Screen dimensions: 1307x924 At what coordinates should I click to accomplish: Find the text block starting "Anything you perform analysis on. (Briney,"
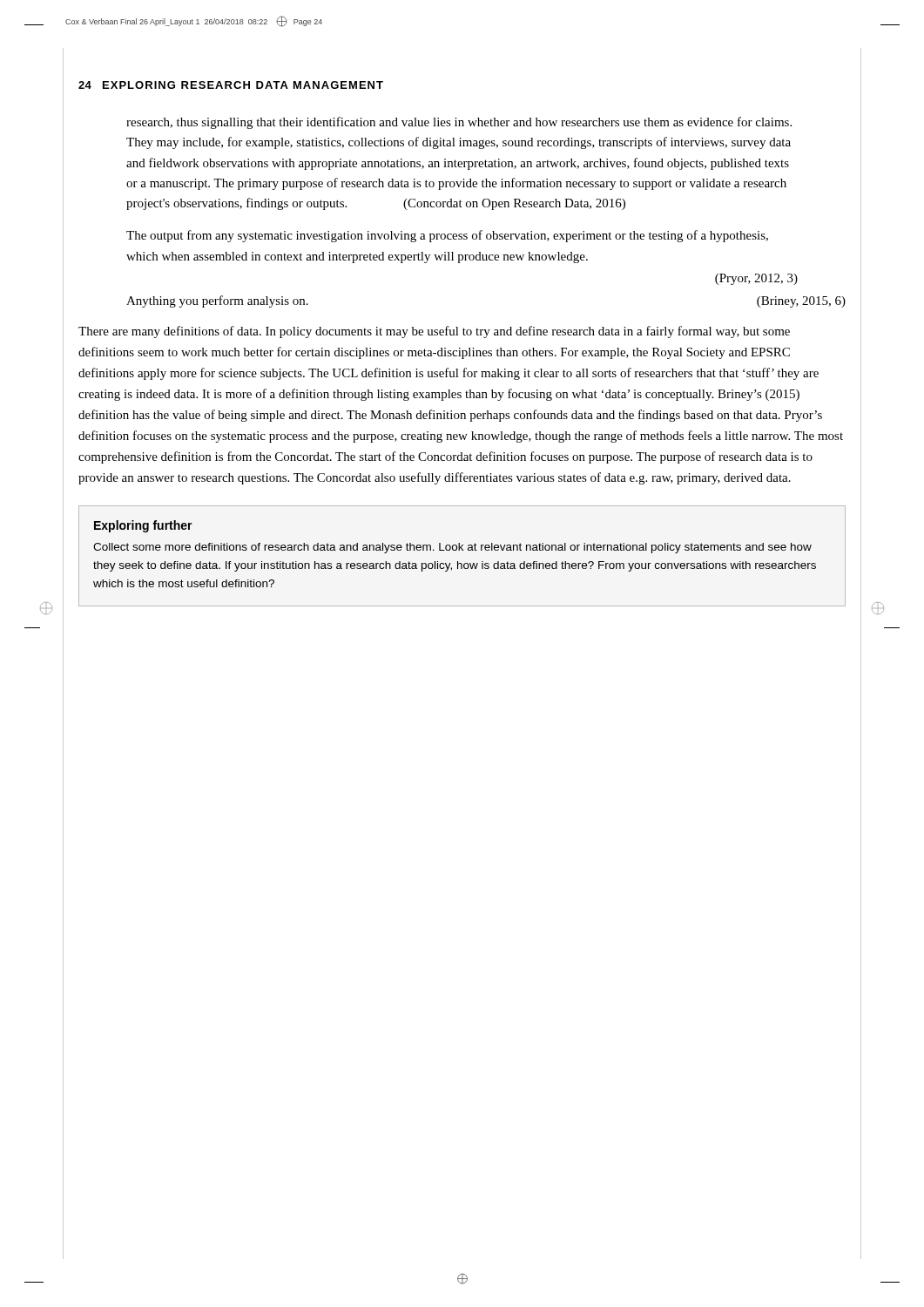point(220,301)
